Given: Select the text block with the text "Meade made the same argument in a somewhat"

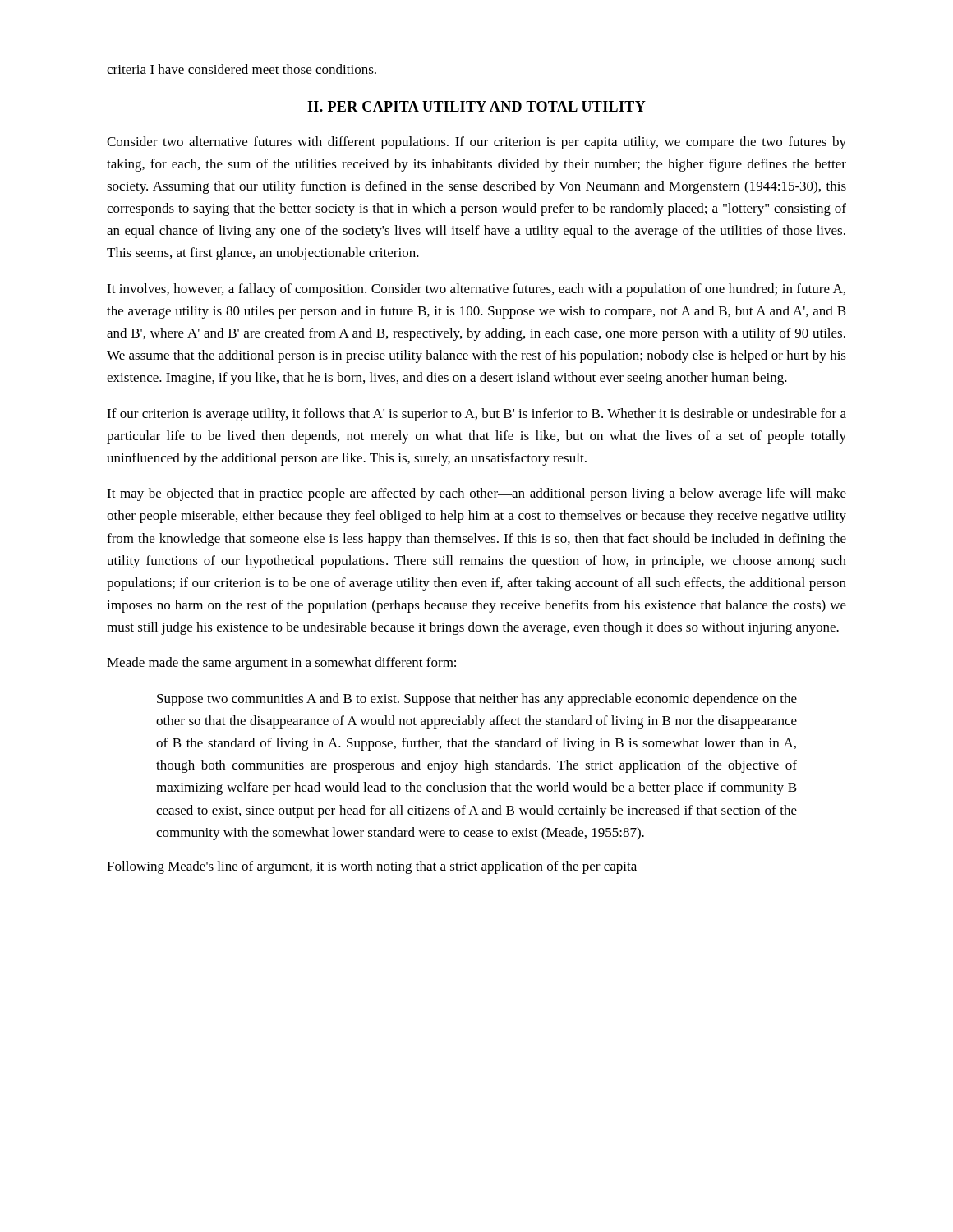Looking at the screenshot, I should 282,663.
